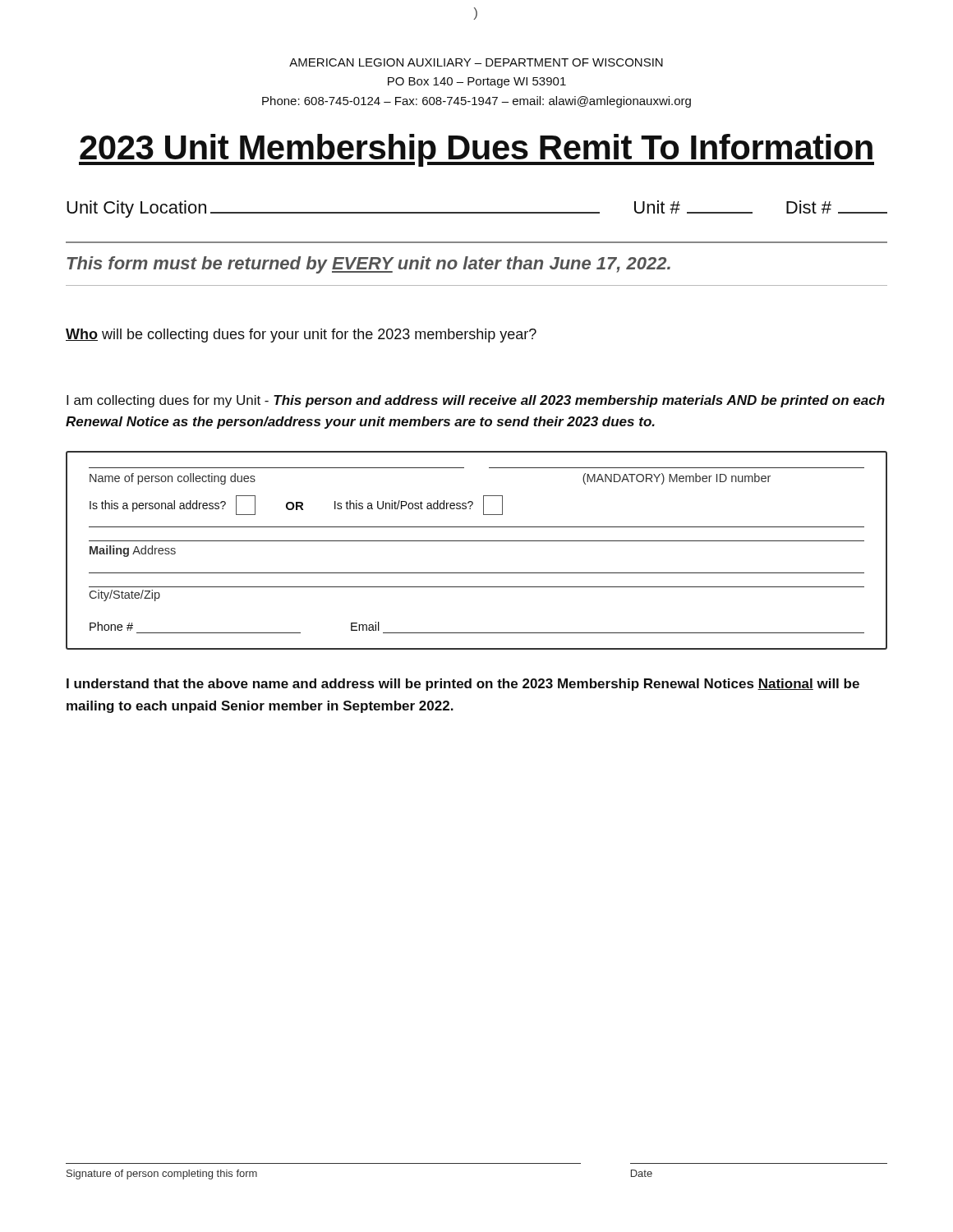Navigate to the block starting "Who will be collecting dues for"
953x1232 pixels.
[x=301, y=334]
